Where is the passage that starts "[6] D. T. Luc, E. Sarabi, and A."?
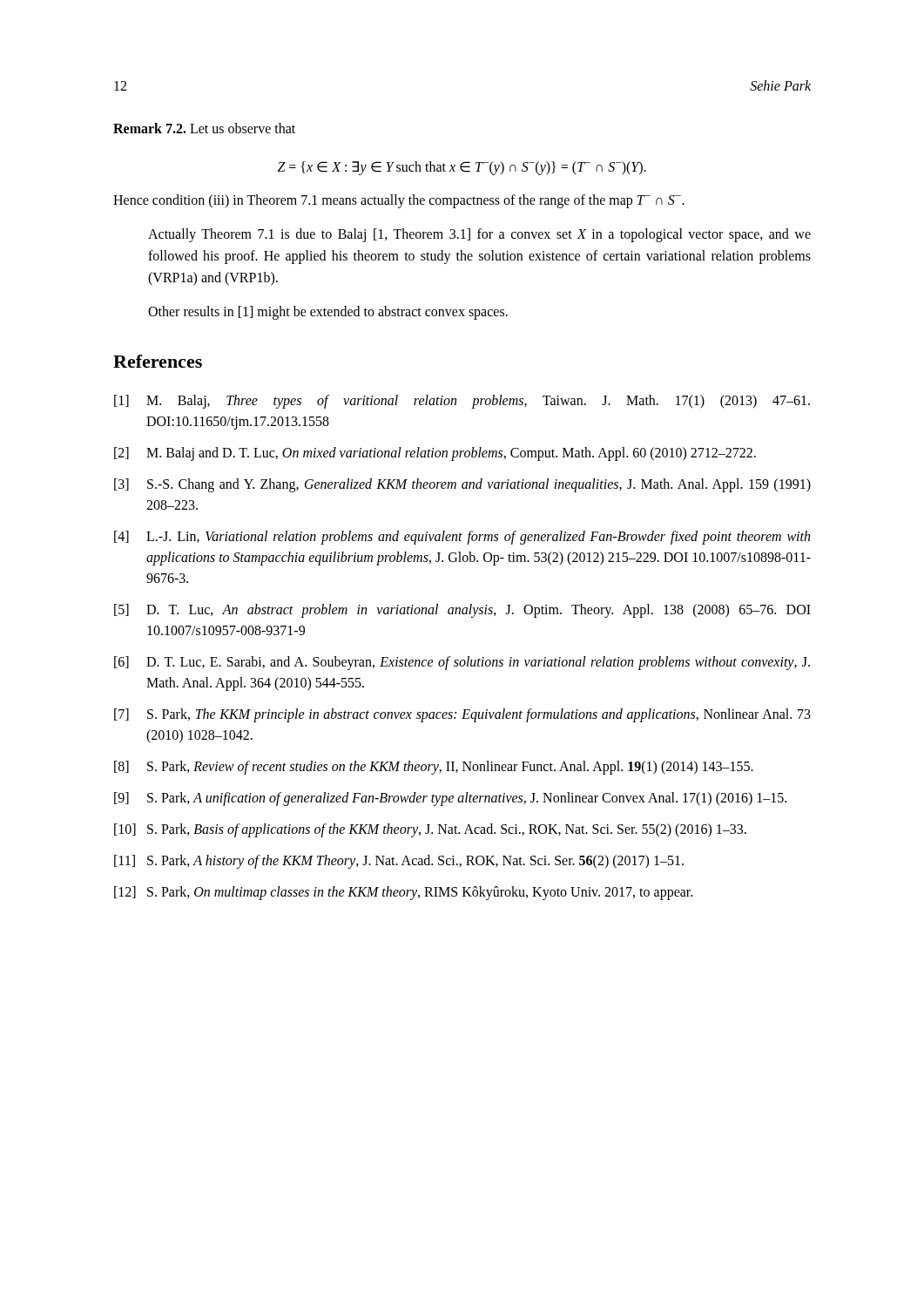 462,673
